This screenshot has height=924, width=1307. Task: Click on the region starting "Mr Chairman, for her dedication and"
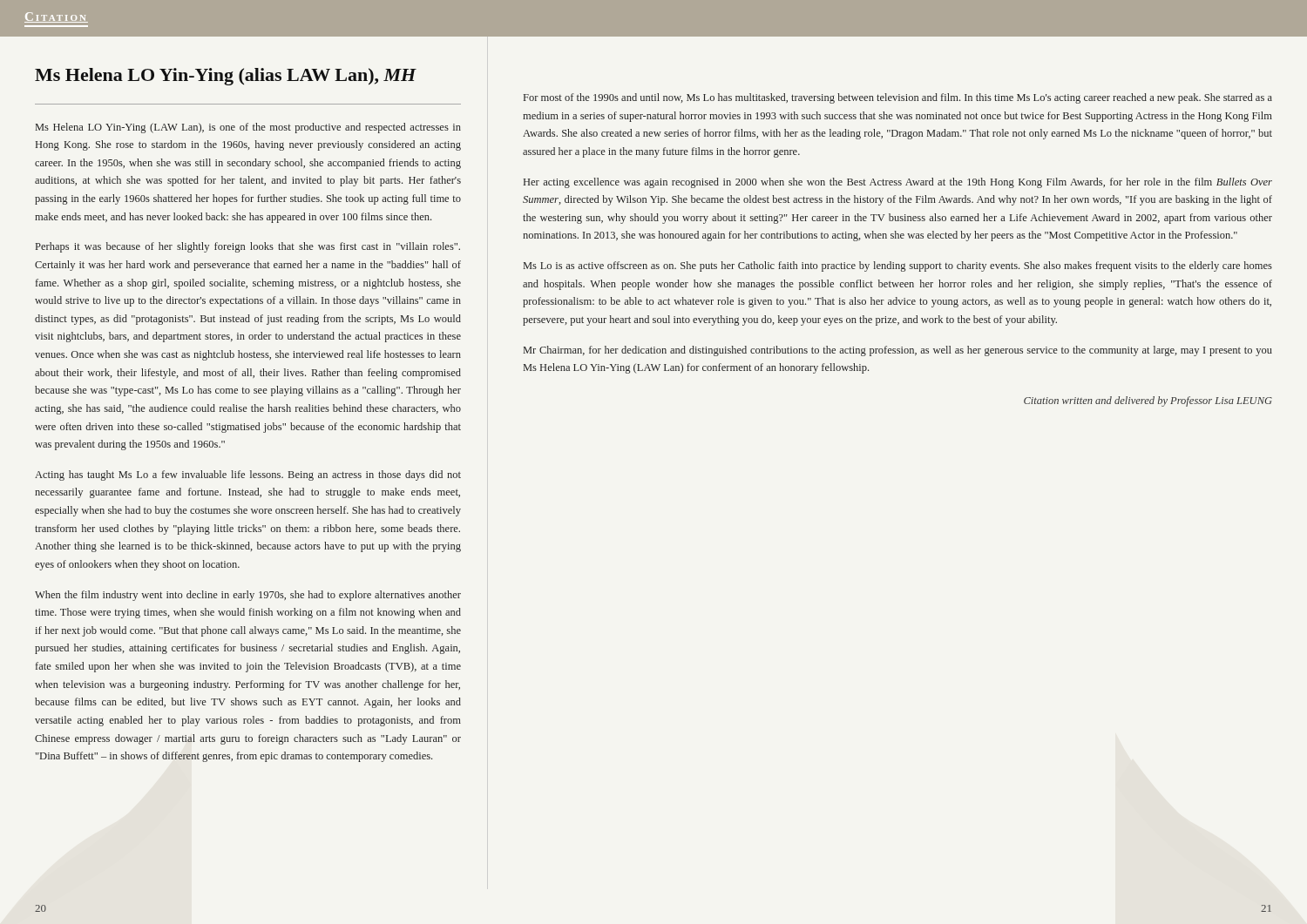[x=897, y=359]
